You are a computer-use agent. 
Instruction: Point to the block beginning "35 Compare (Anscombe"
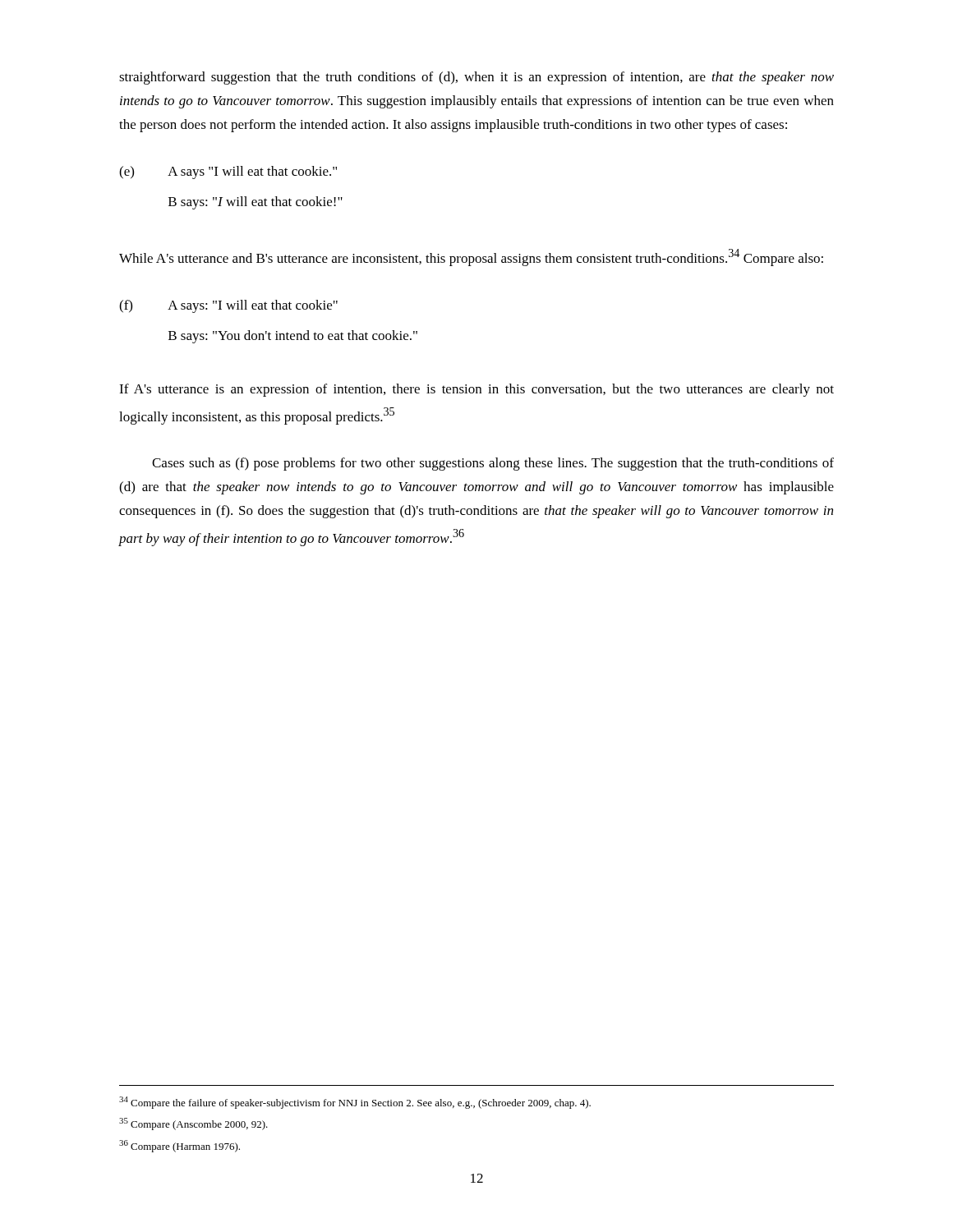(x=193, y=1124)
